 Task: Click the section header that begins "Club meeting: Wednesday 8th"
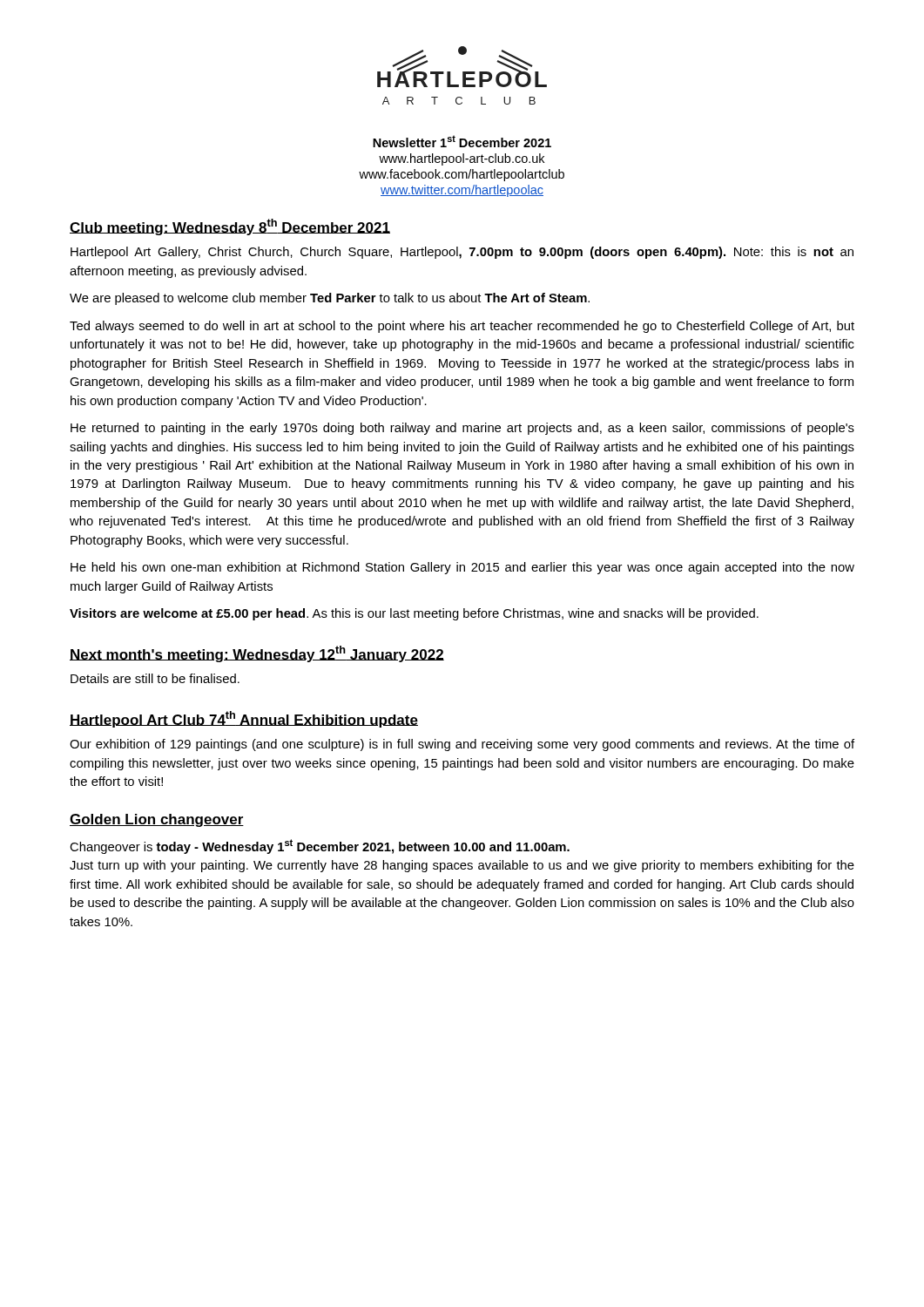(230, 226)
